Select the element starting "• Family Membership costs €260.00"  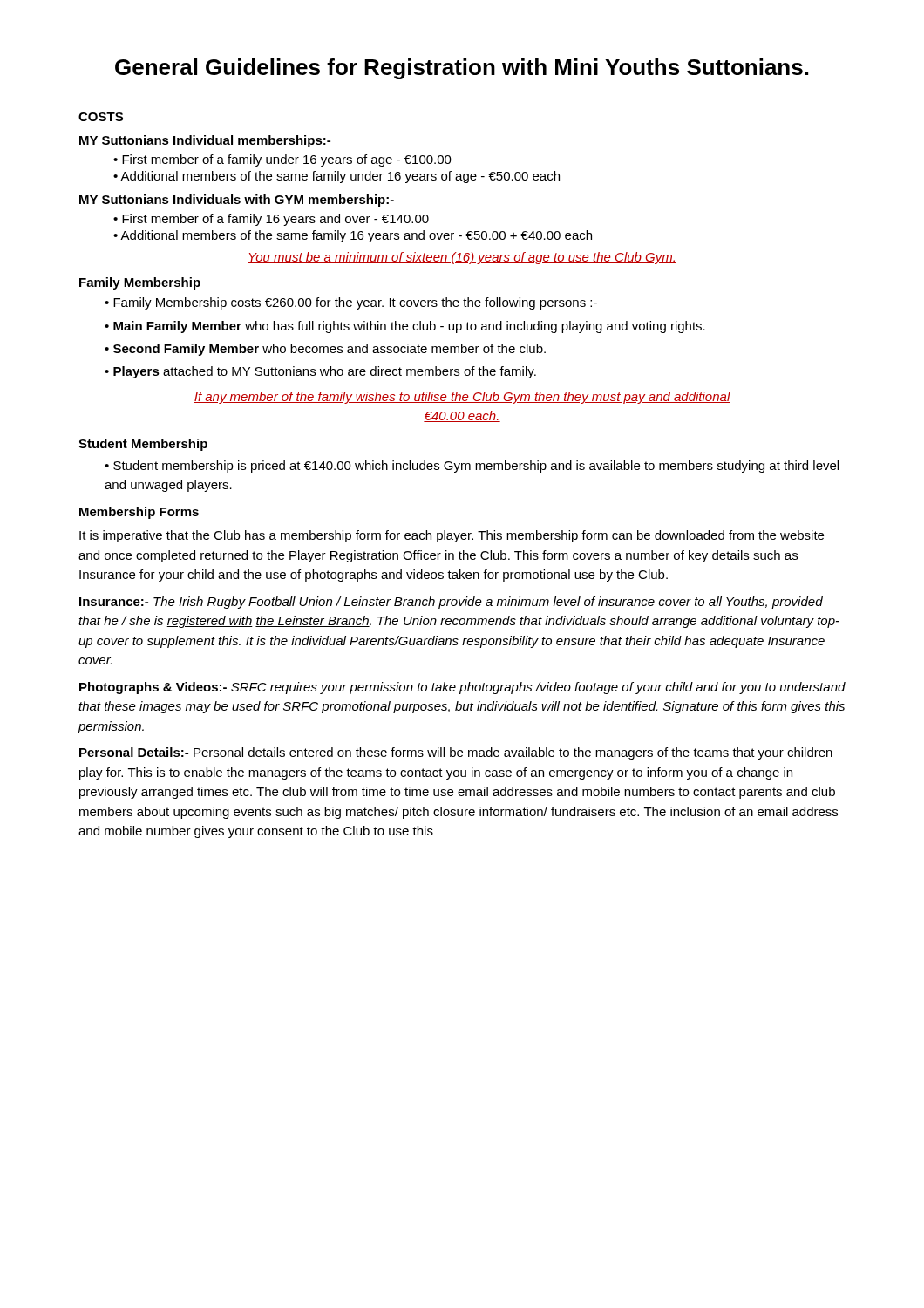351,302
